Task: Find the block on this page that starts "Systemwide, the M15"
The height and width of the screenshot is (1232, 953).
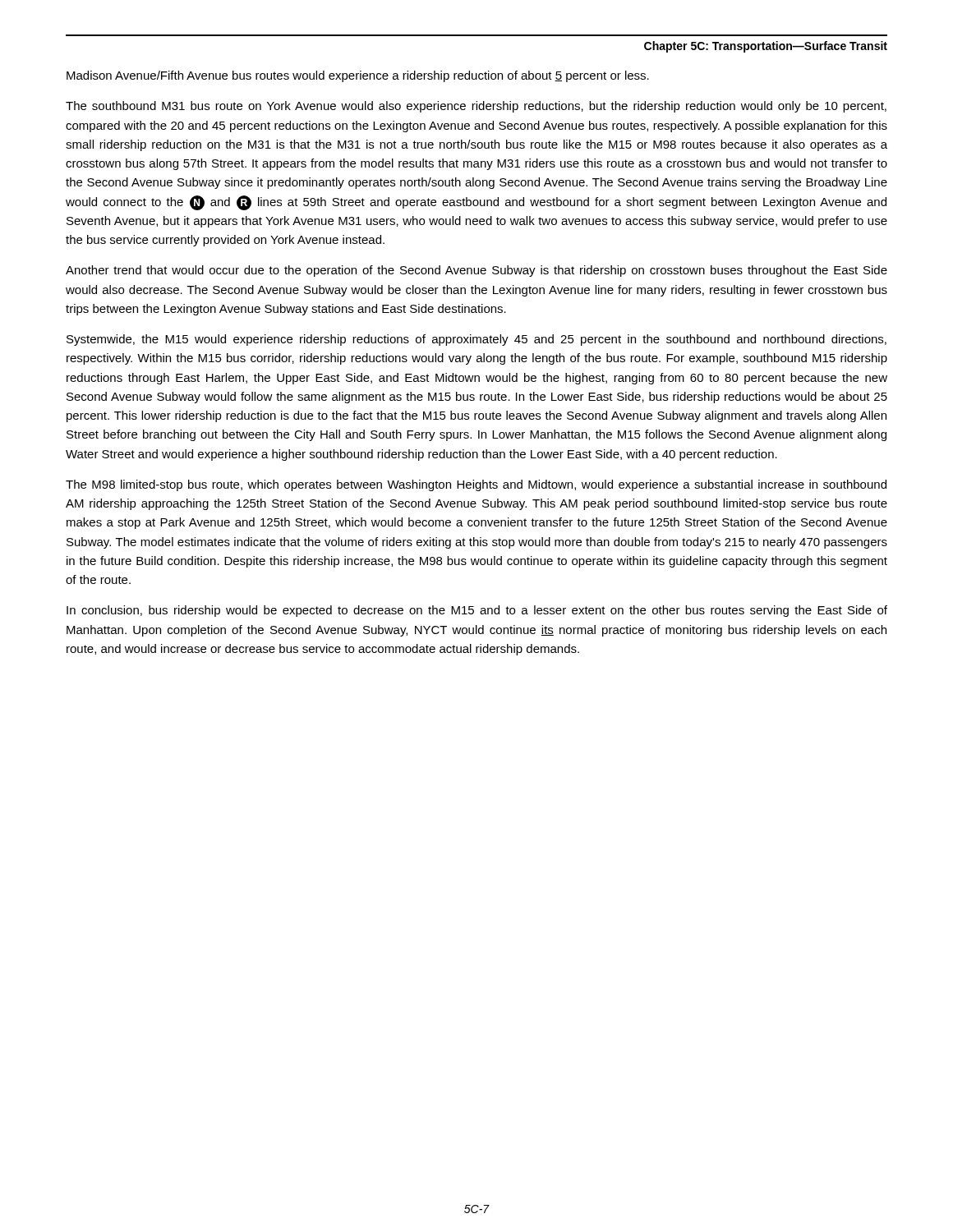Action: (476, 396)
